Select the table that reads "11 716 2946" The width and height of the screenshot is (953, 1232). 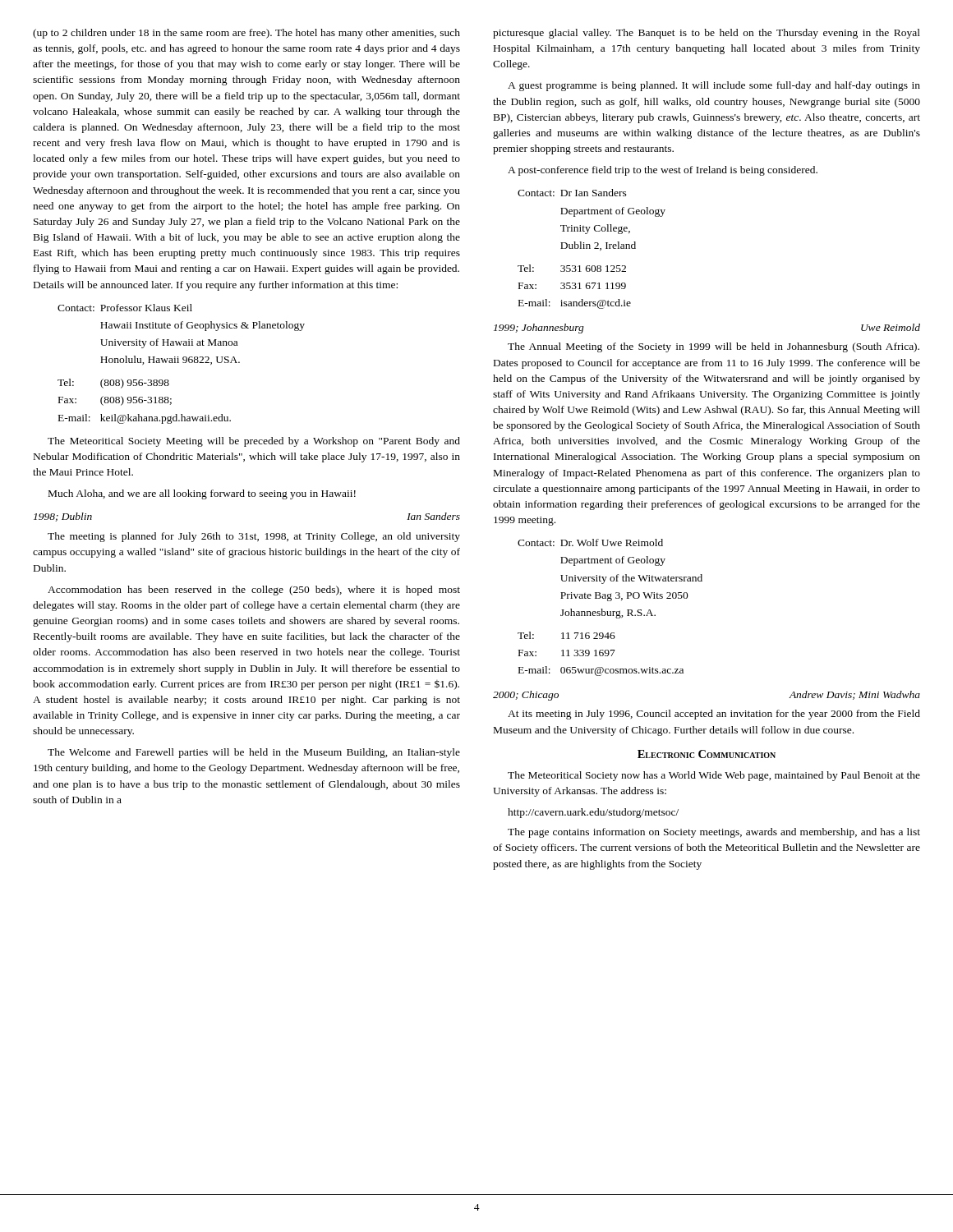tap(707, 606)
